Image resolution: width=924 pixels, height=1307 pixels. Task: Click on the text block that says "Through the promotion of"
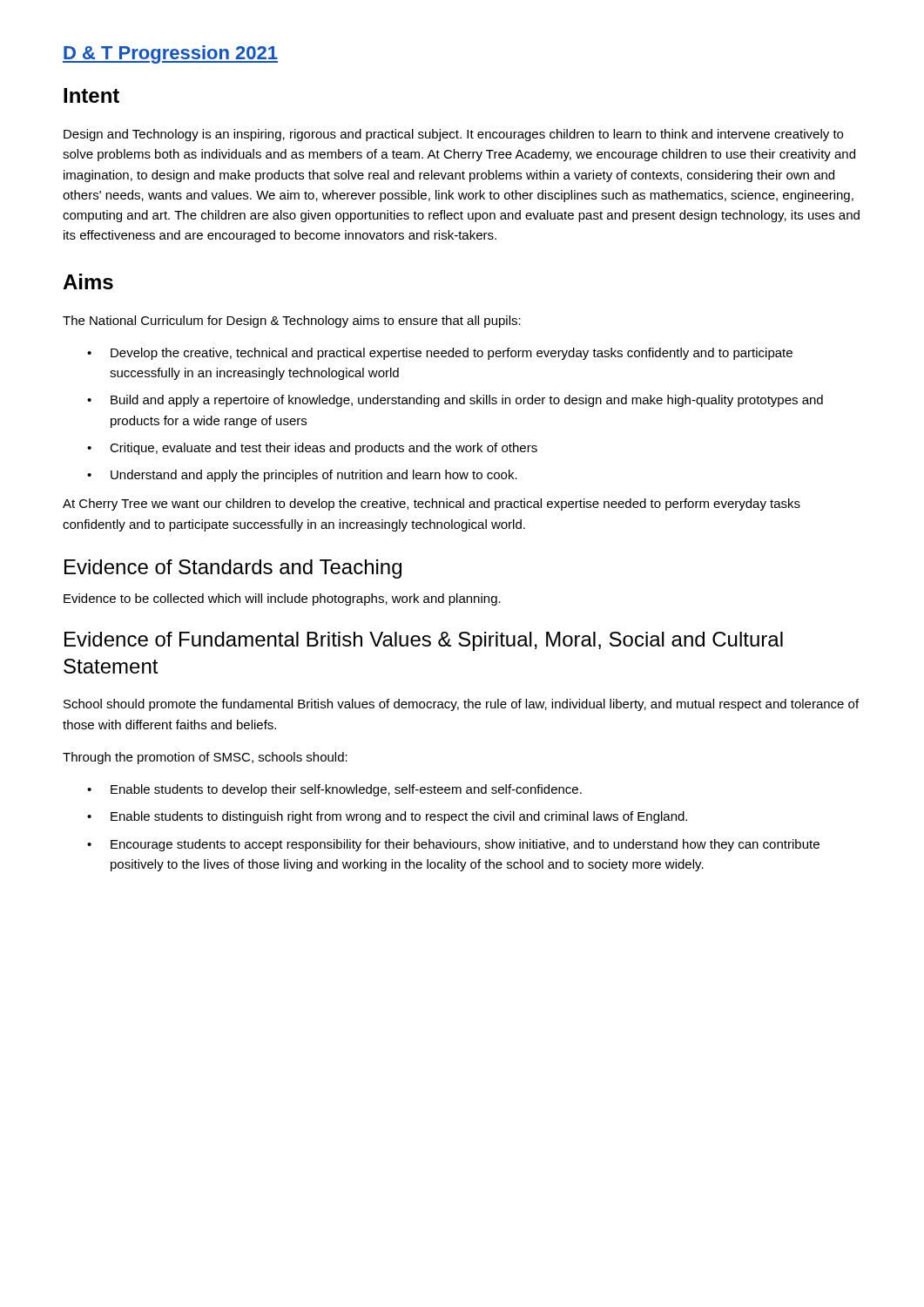205,757
